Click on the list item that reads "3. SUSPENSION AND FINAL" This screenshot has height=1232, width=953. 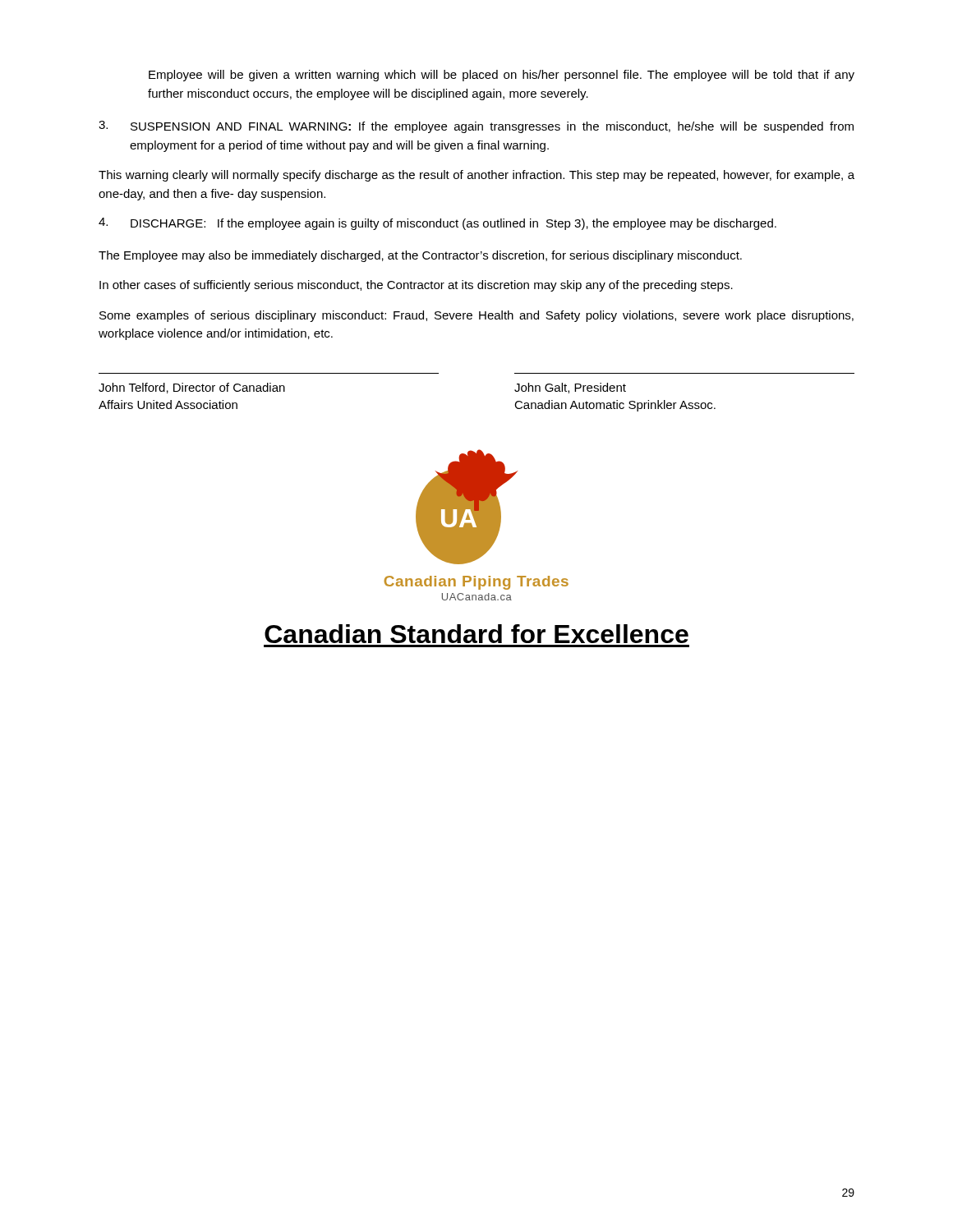point(476,136)
